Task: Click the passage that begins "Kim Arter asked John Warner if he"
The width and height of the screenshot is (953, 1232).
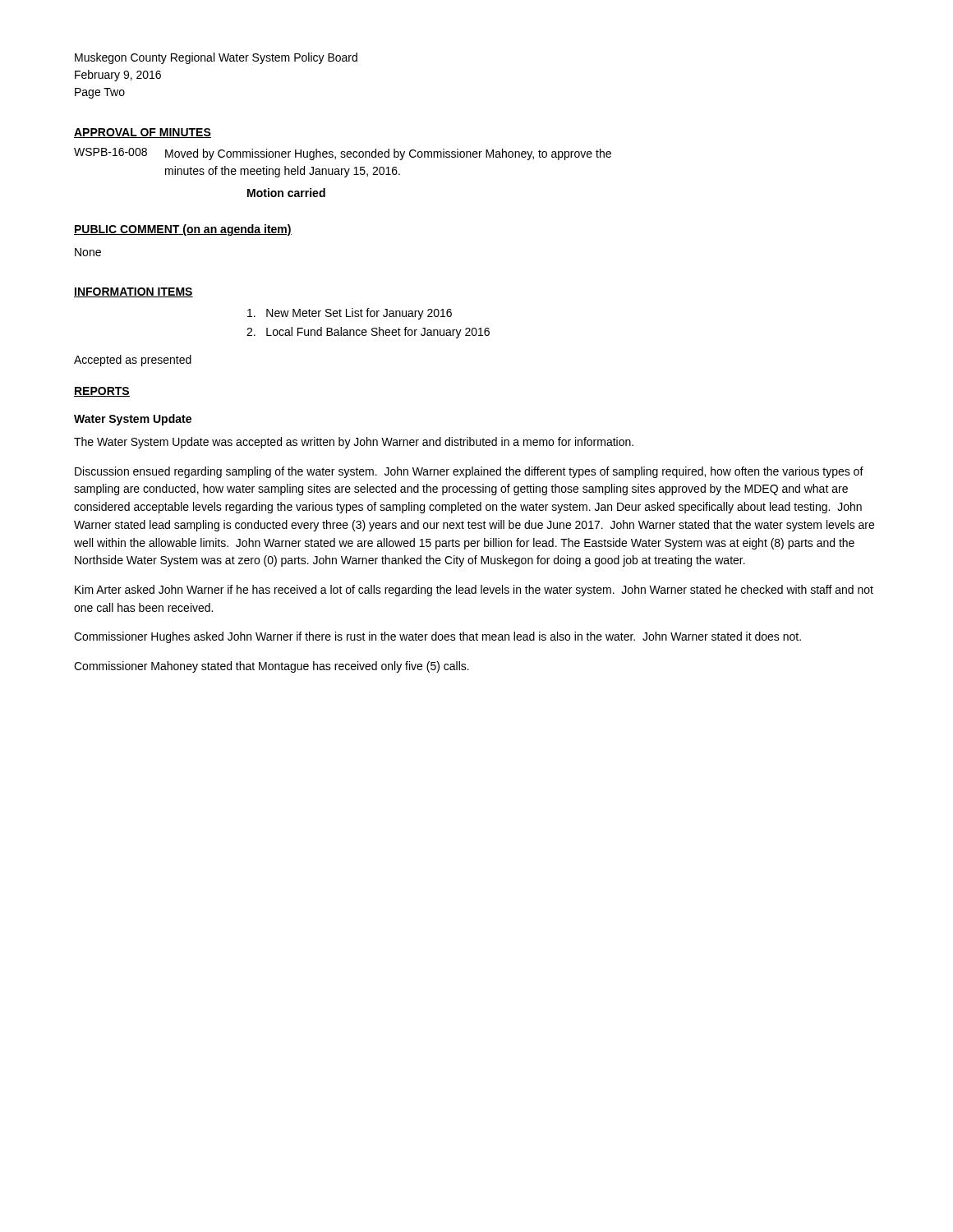Action: pyautogui.click(x=474, y=599)
